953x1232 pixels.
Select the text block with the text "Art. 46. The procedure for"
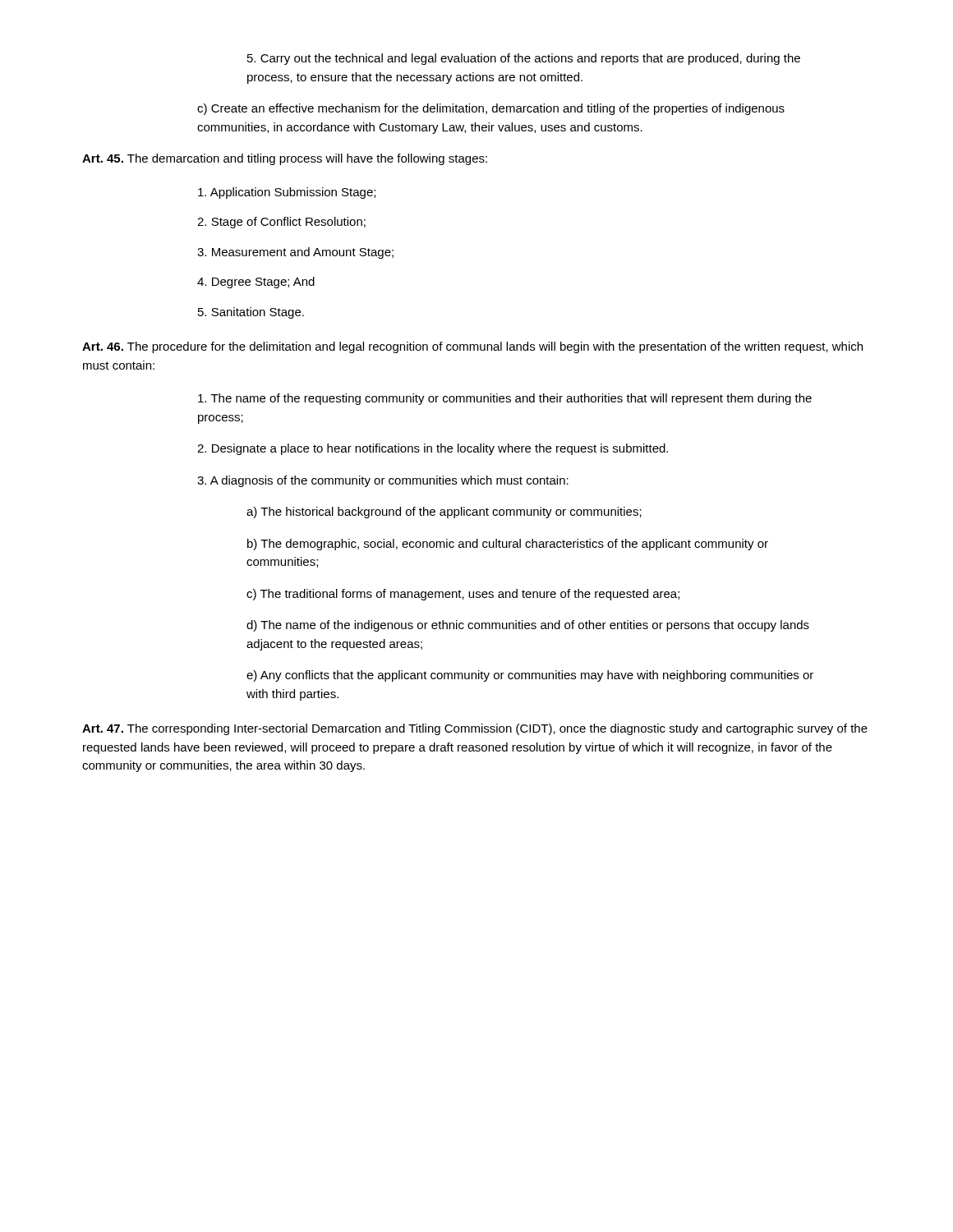tap(473, 355)
